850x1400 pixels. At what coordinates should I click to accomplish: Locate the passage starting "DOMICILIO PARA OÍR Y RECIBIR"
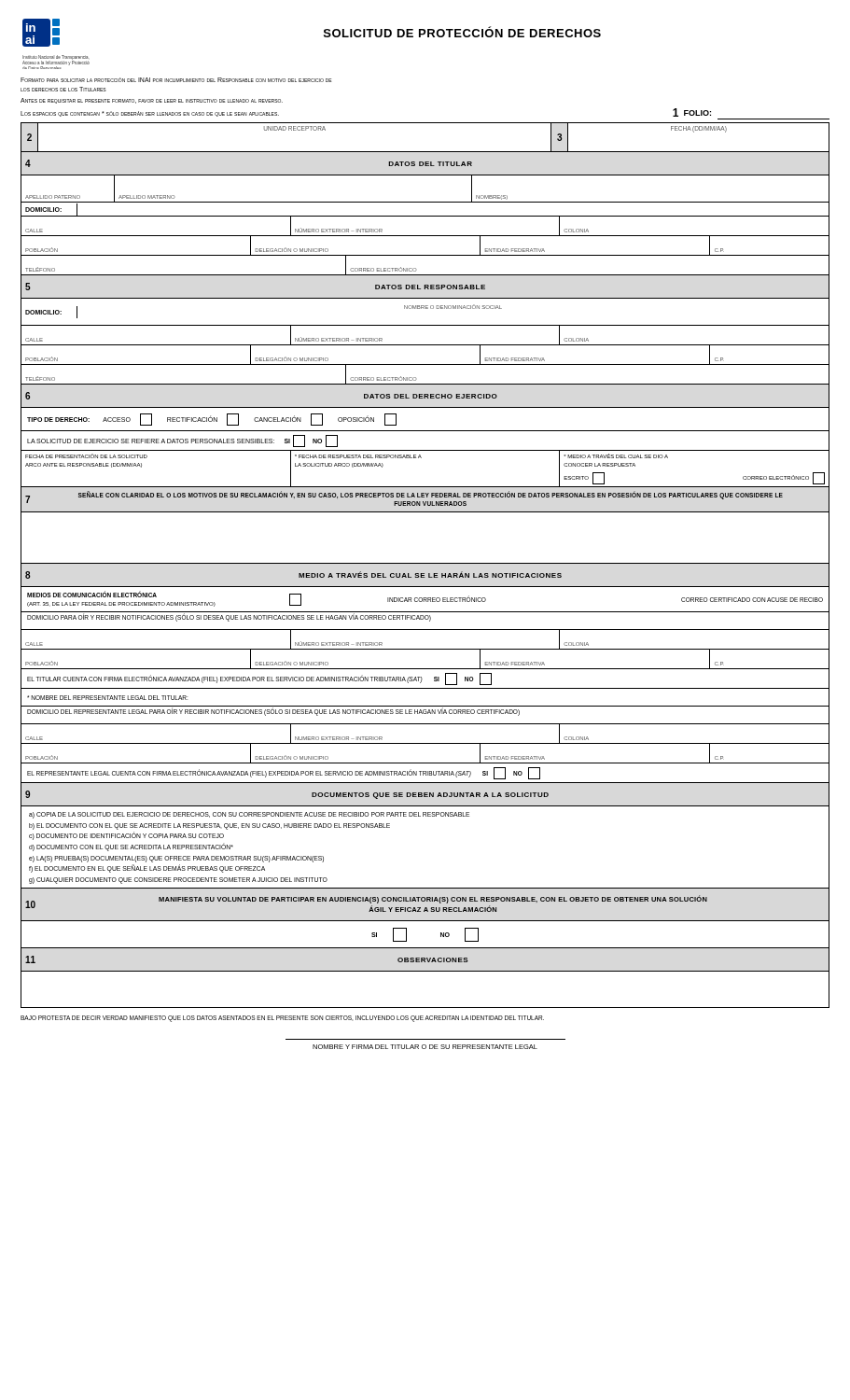pos(229,618)
